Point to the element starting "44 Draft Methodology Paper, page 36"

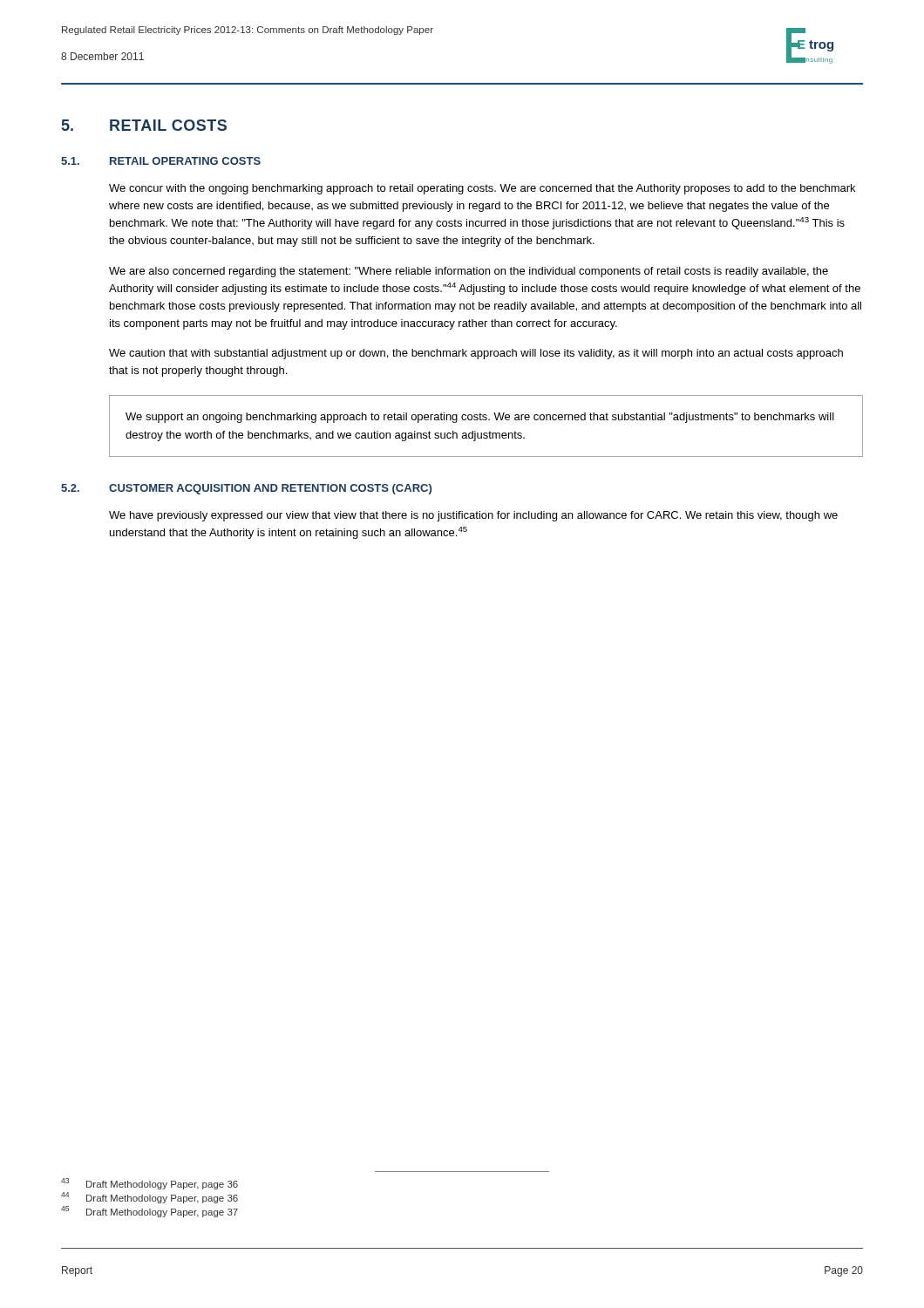[150, 1198]
